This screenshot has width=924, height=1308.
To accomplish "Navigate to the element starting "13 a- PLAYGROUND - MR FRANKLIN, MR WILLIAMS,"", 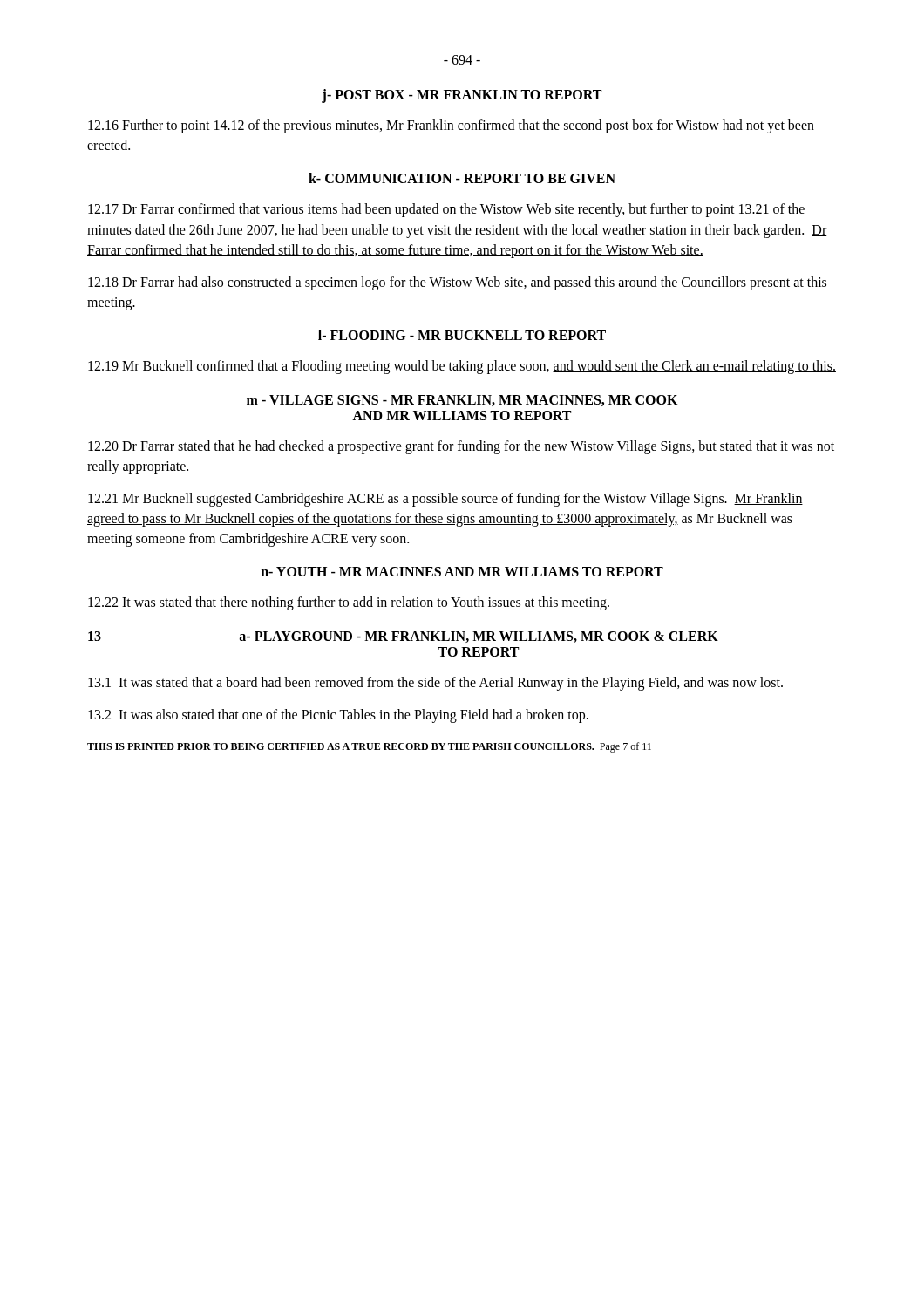I will tap(462, 644).
